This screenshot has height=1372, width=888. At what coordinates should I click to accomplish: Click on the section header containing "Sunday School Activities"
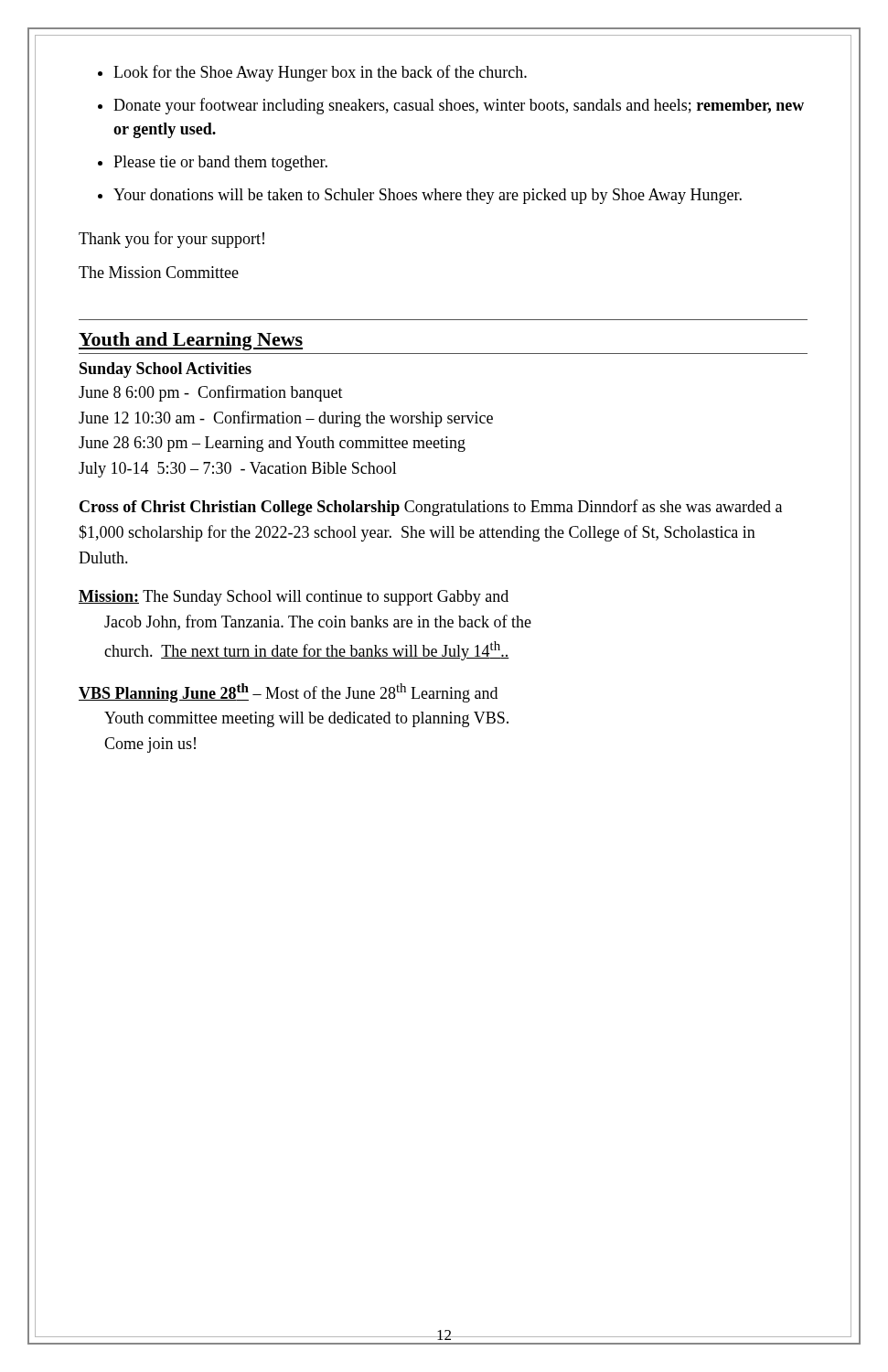(x=165, y=368)
